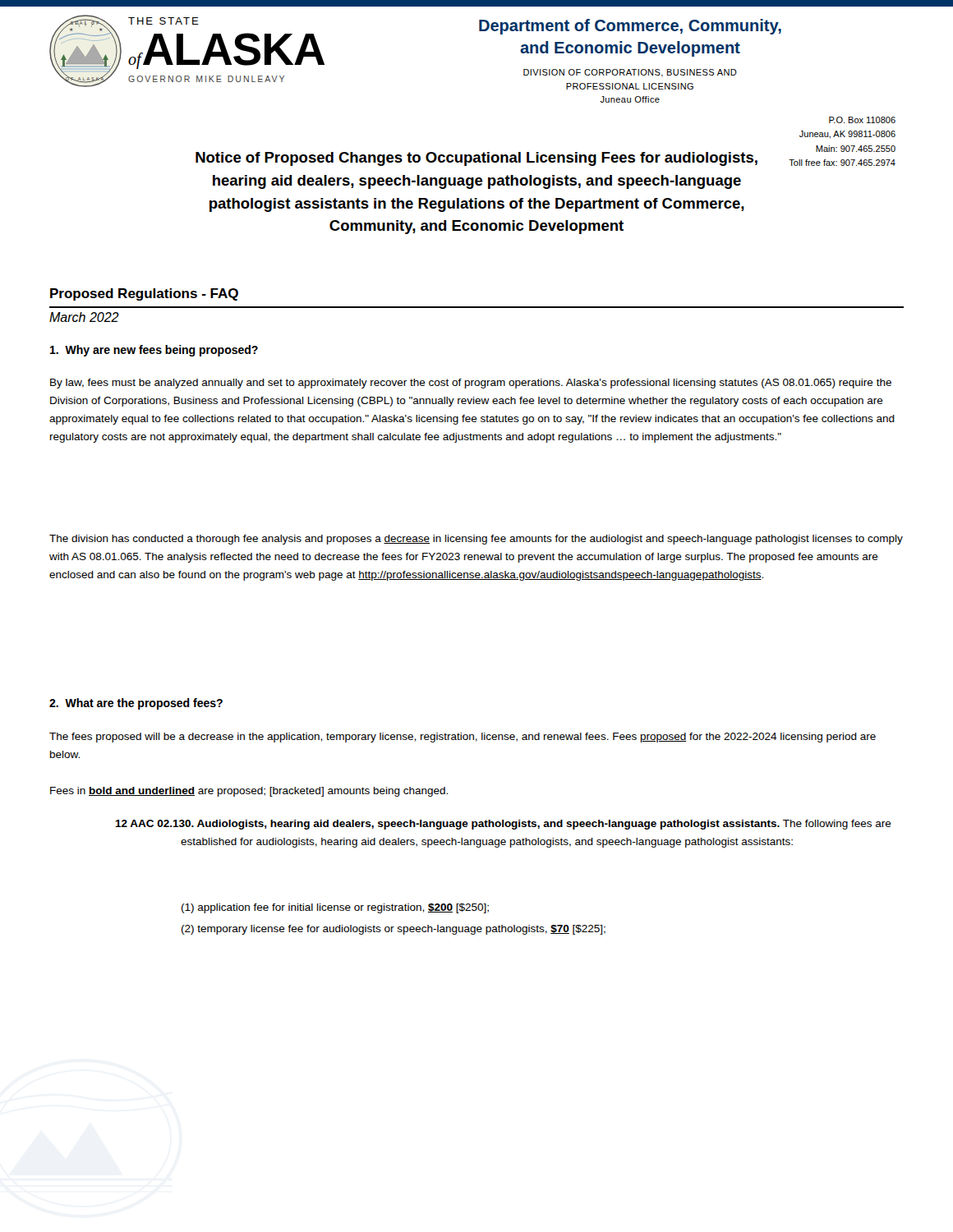Click the passage that begins "The division has"
This screenshot has width=953, height=1232.
pos(476,556)
